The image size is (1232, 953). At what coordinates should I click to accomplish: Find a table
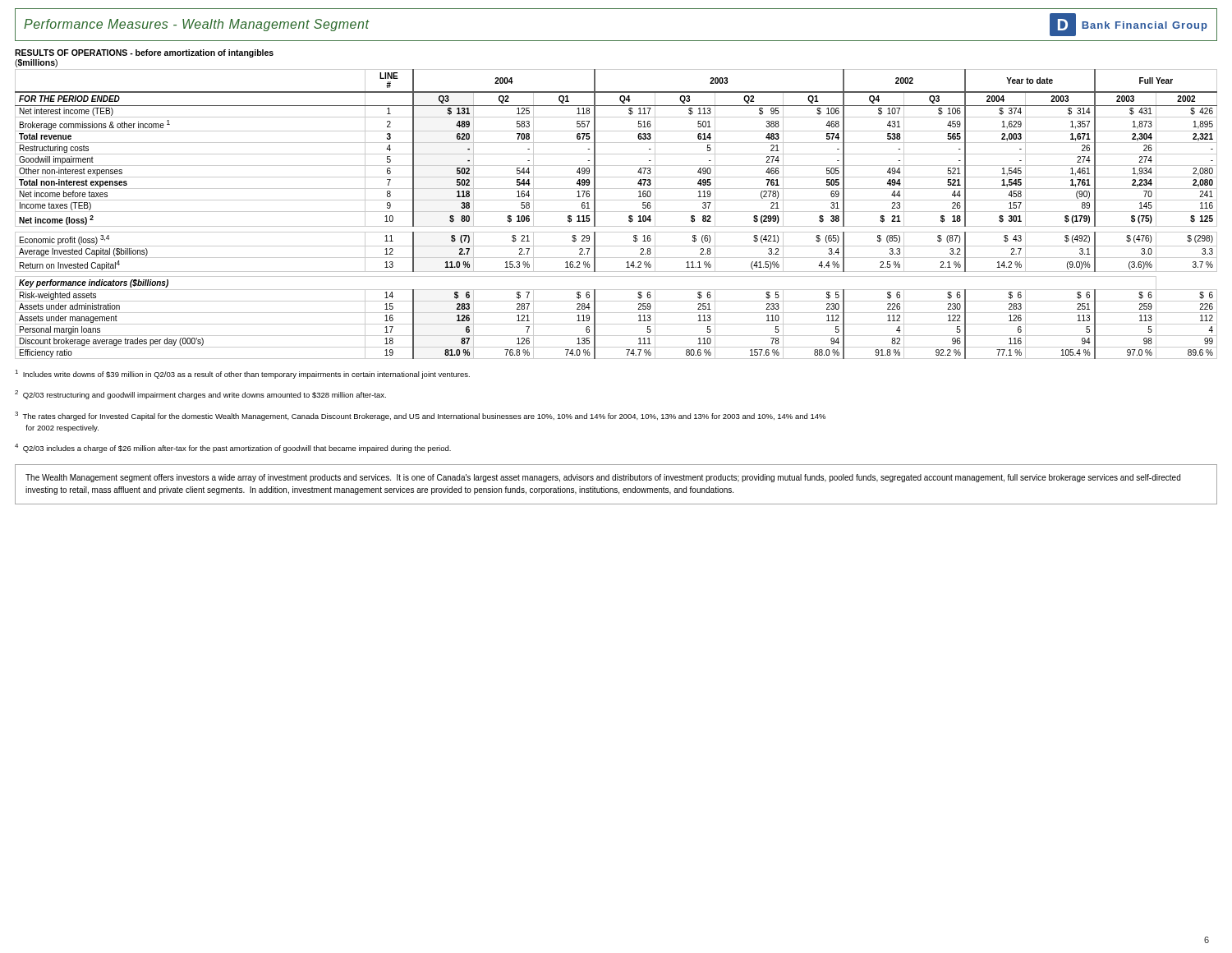(x=616, y=214)
